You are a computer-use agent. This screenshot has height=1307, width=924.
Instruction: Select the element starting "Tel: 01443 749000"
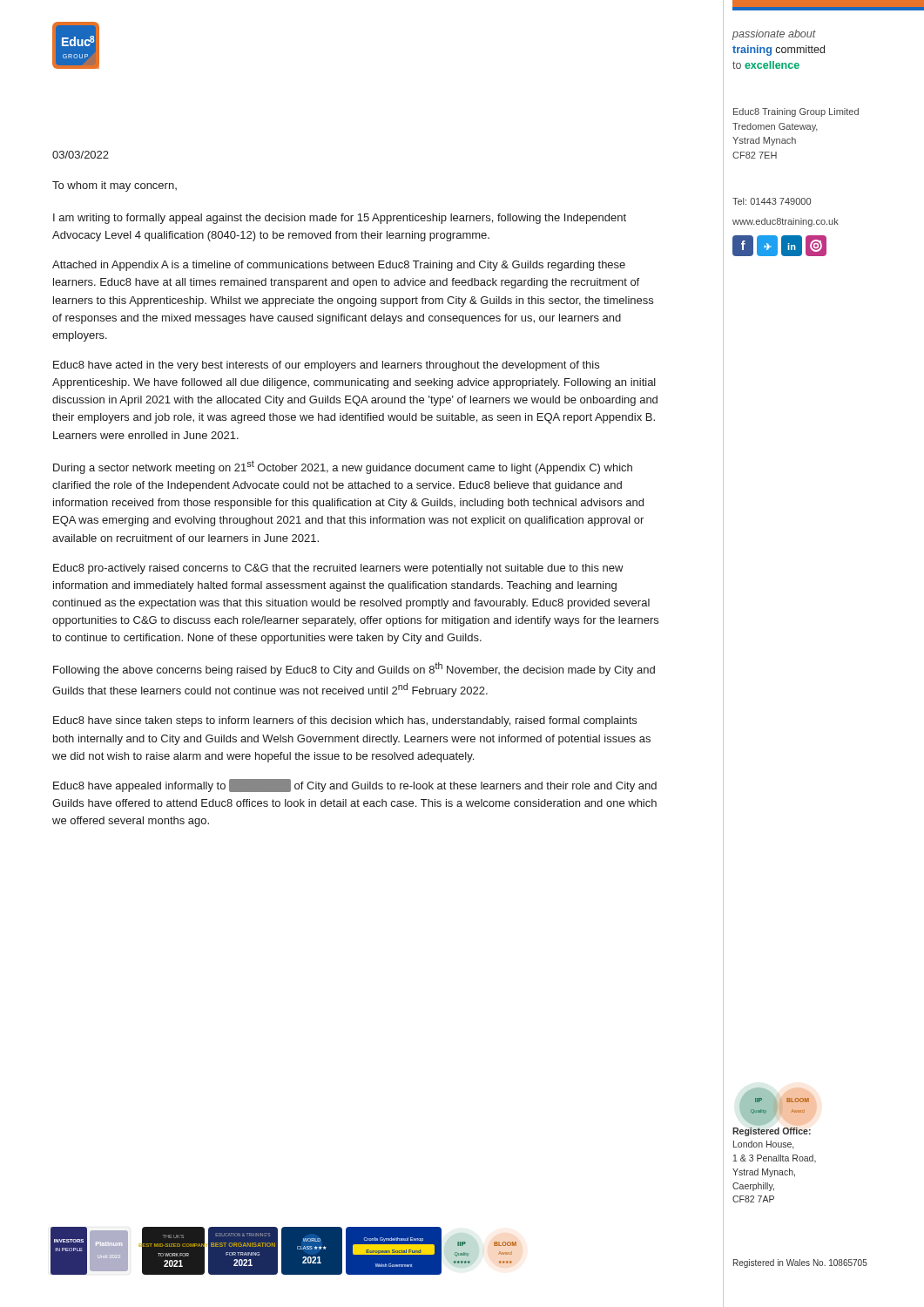(x=772, y=201)
